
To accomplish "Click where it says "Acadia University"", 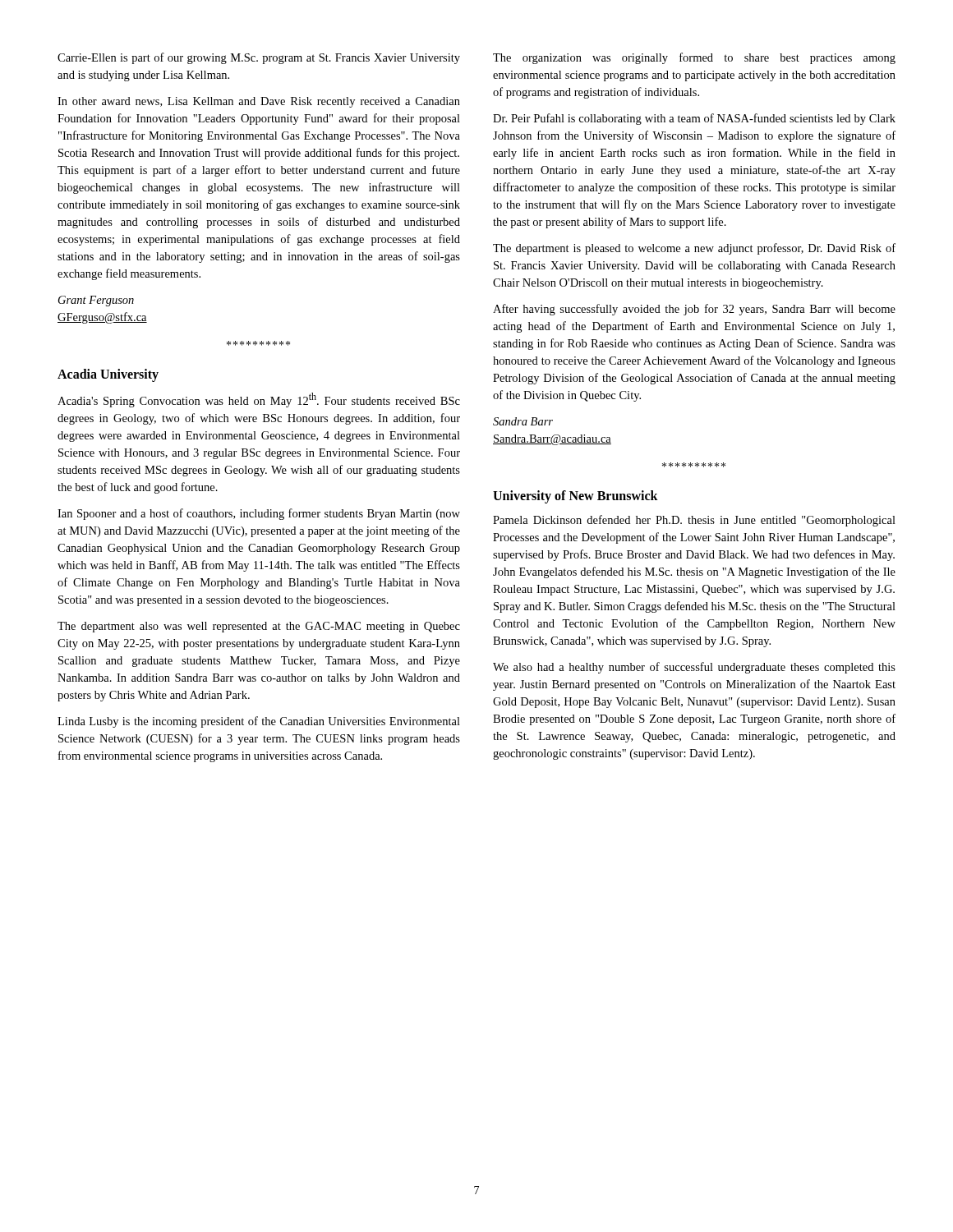I will (x=108, y=375).
